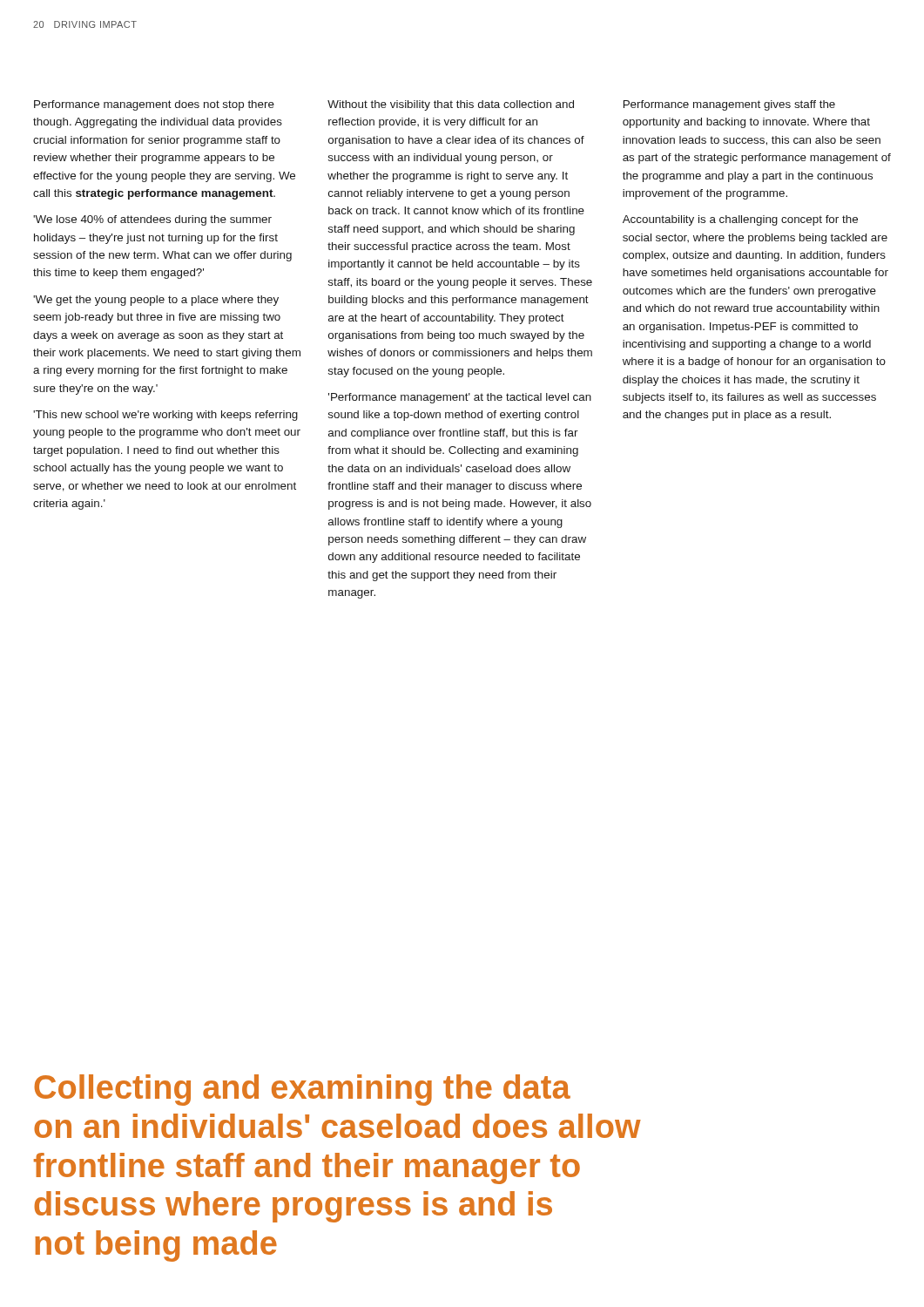This screenshot has height=1307, width=924.
Task: Navigate to the text starting "Performance management does"
Action: 167,304
